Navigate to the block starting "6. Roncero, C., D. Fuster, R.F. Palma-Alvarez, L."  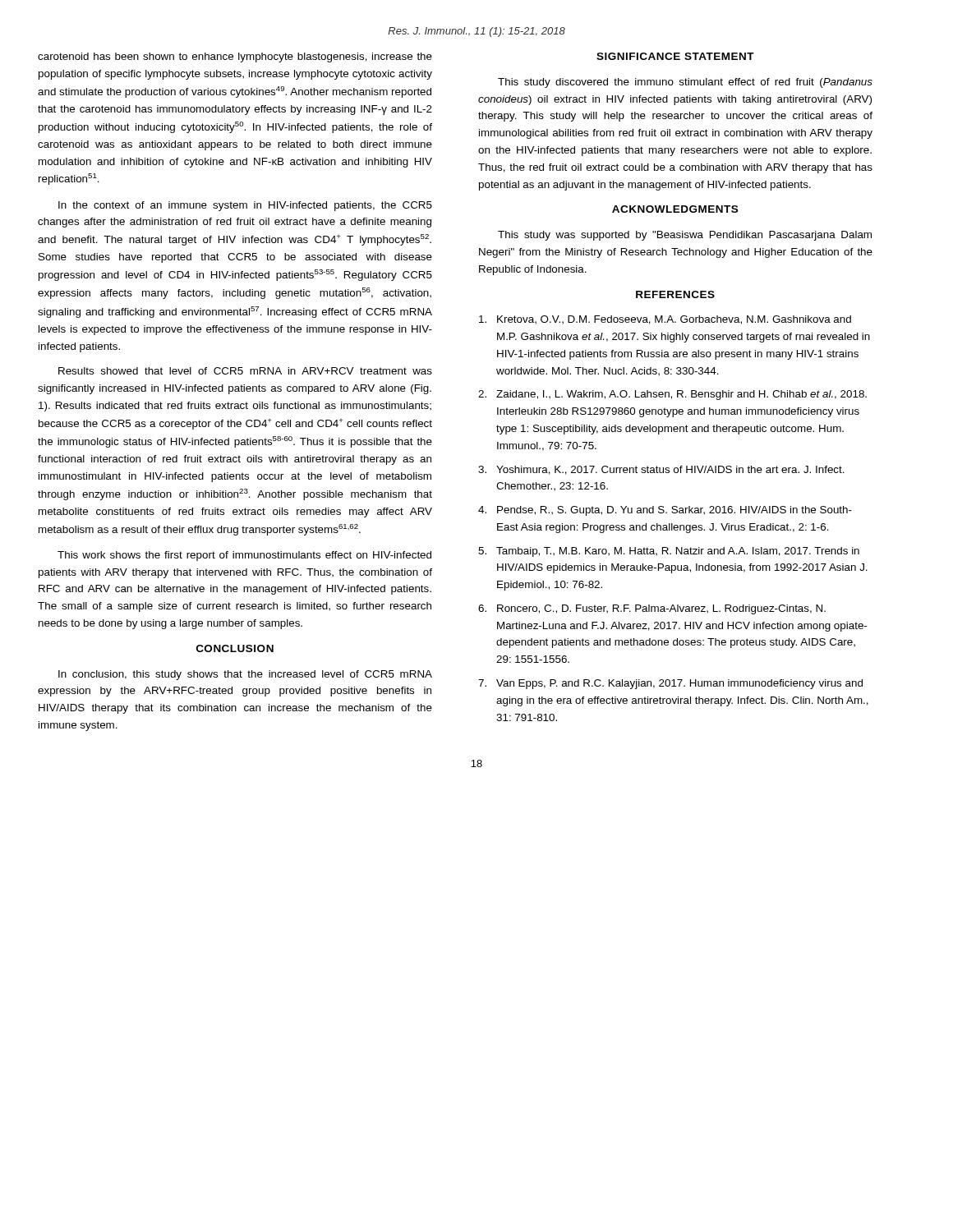(x=675, y=634)
